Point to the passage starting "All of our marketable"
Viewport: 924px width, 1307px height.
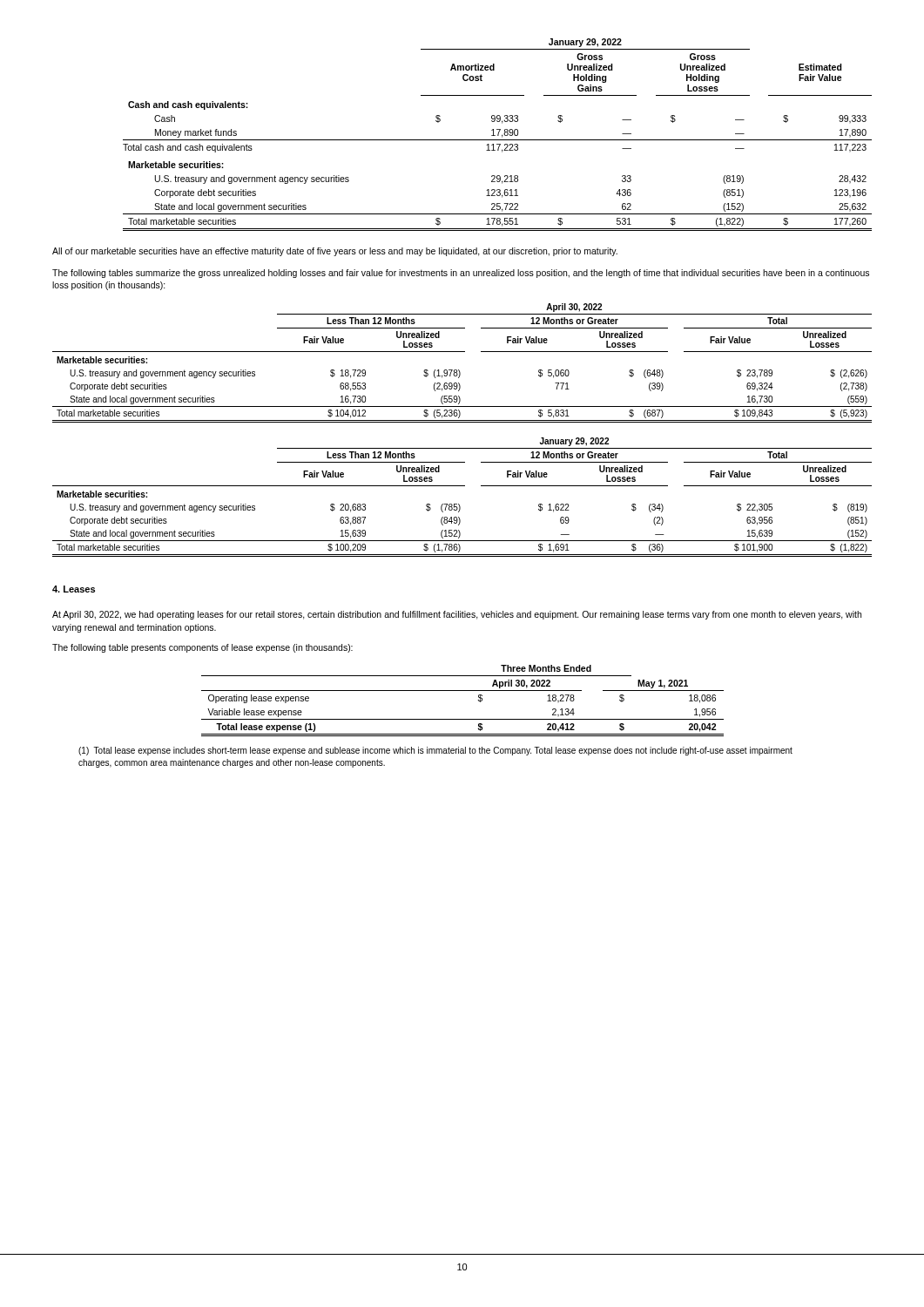coord(462,251)
